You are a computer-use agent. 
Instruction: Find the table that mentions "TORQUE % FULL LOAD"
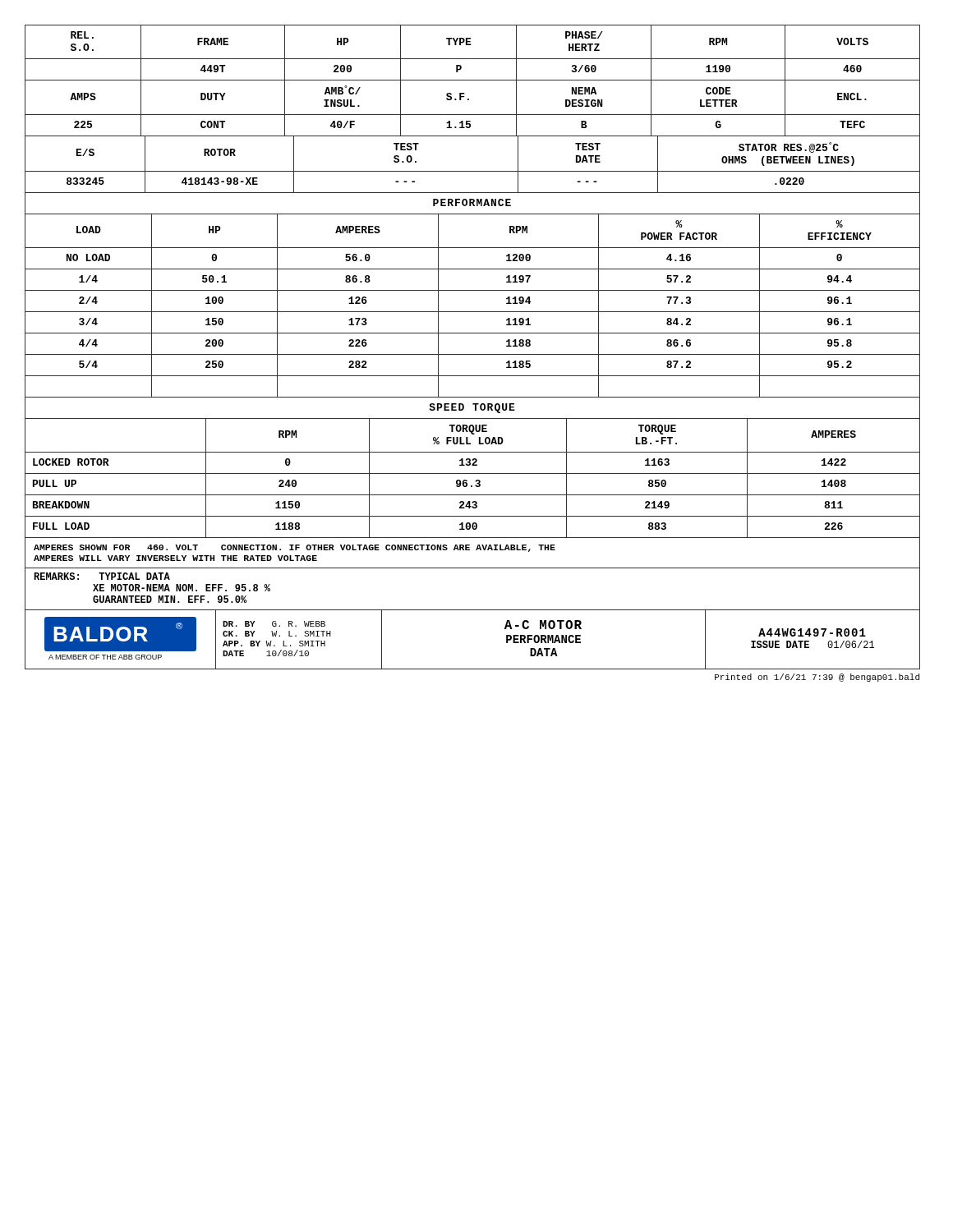click(x=472, y=478)
